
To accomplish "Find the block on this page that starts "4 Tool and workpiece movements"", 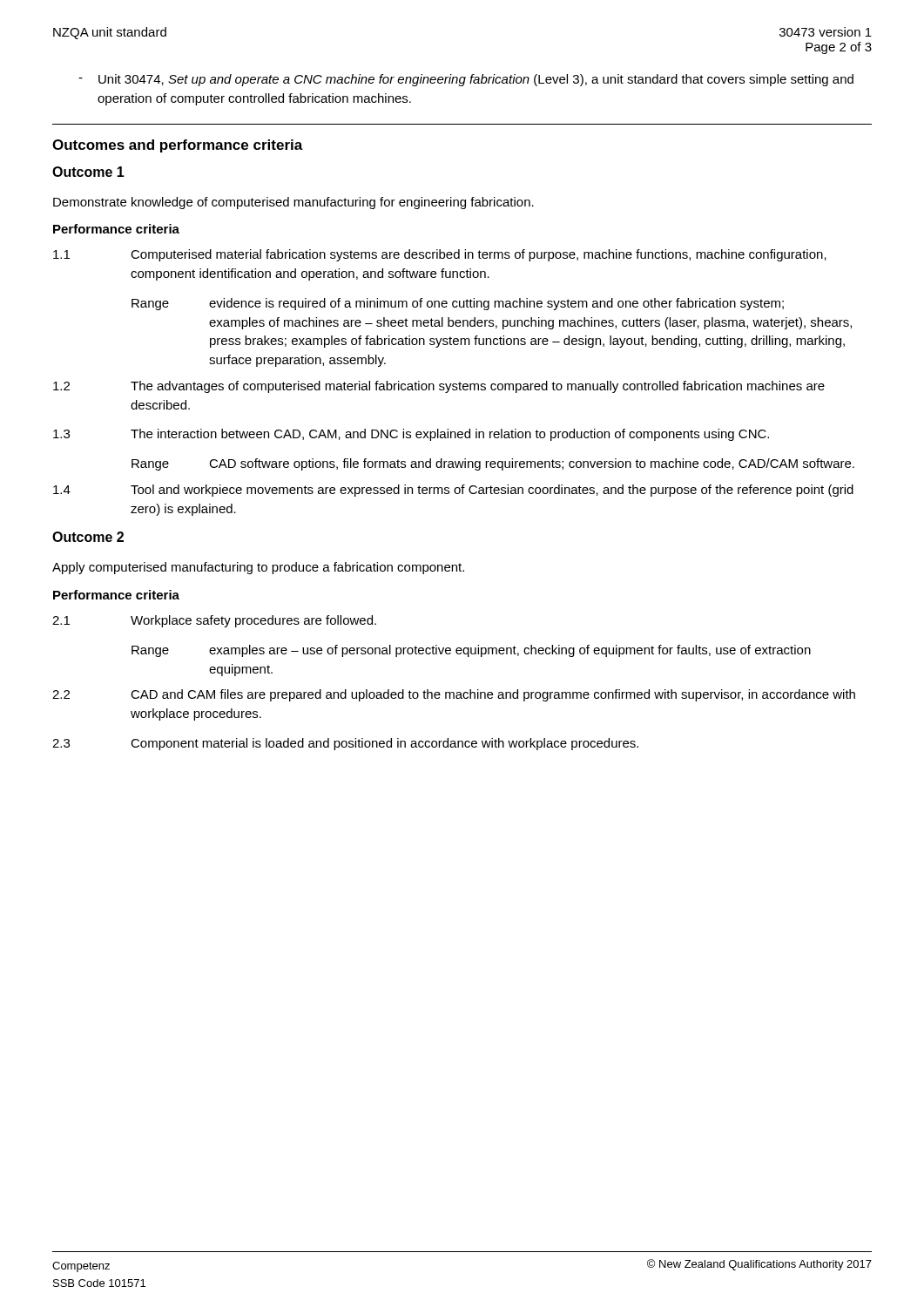I will 462,499.
